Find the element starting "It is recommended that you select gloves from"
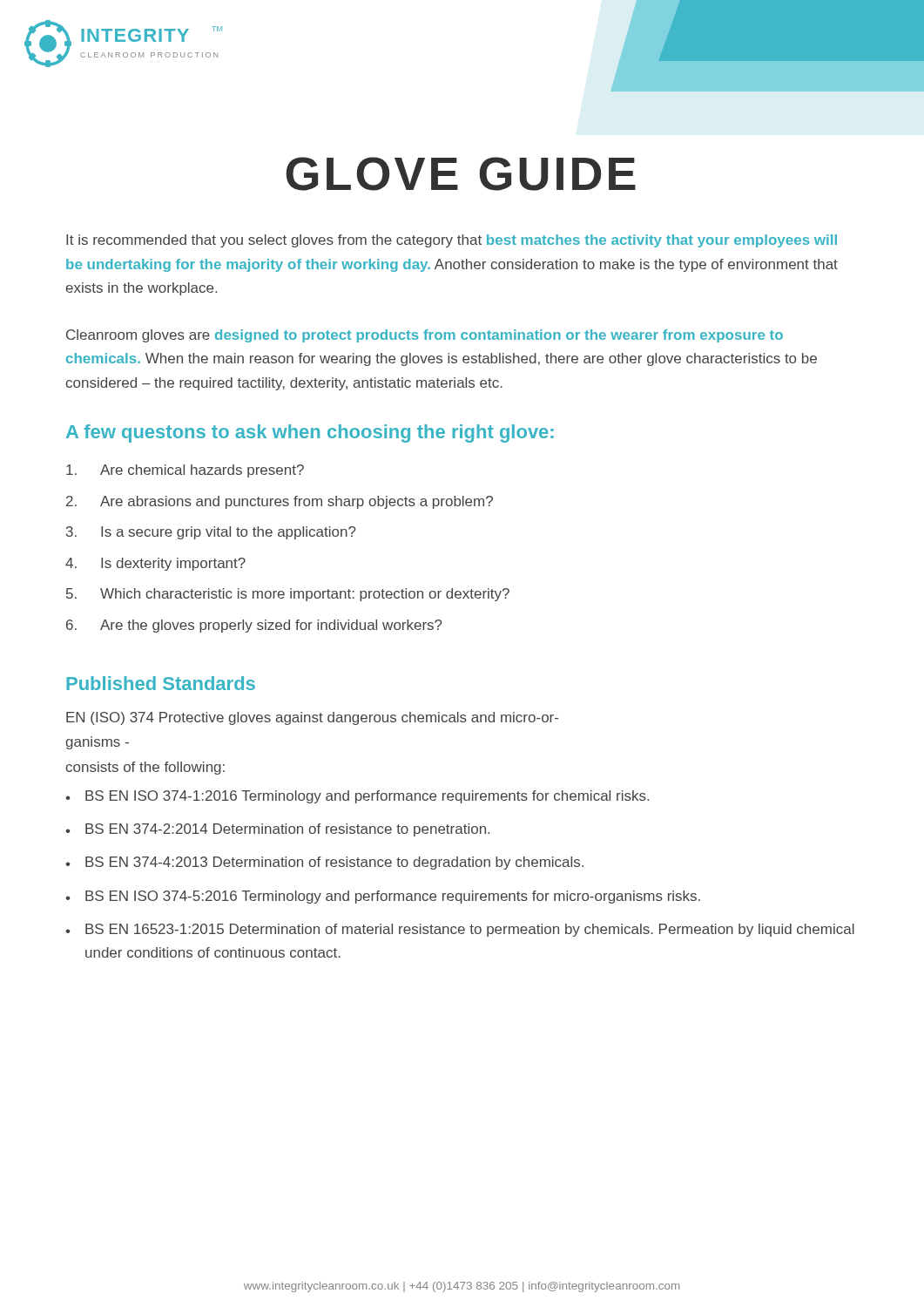The height and width of the screenshot is (1307, 924). click(452, 264)
